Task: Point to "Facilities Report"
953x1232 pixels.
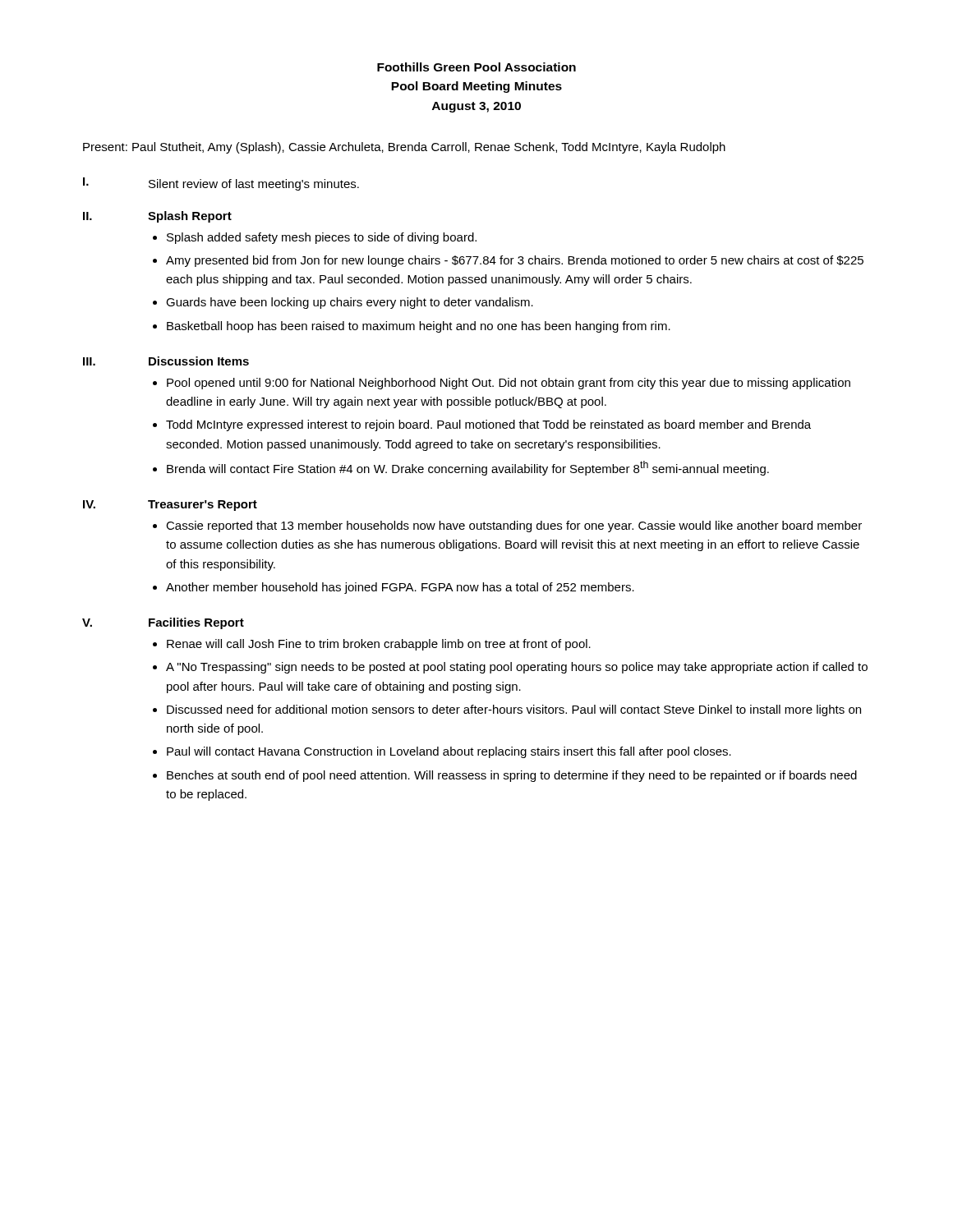Action: (x=196, y=622)
